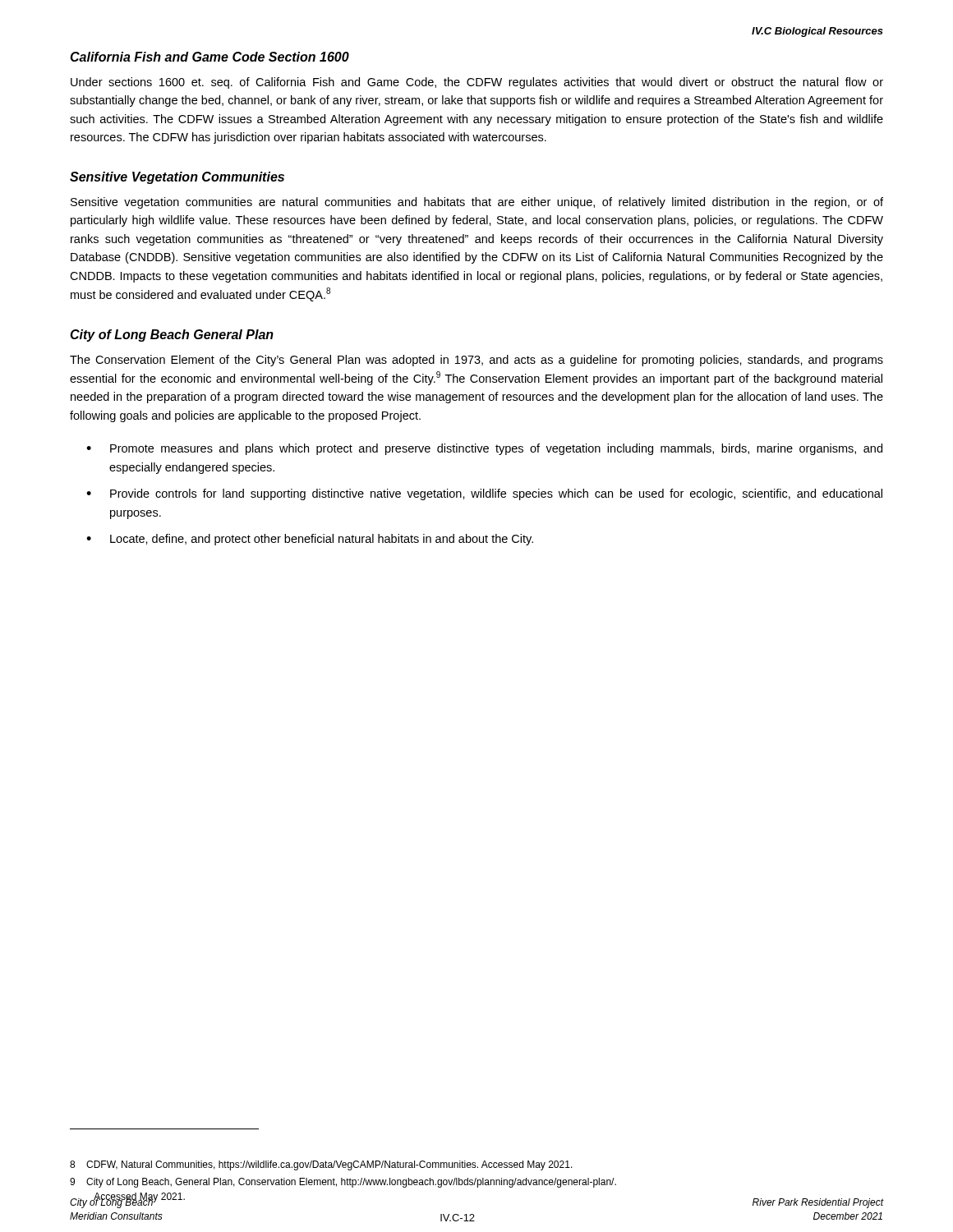Locate the text "City of Long Beach General Plan"

click(172, 334)
